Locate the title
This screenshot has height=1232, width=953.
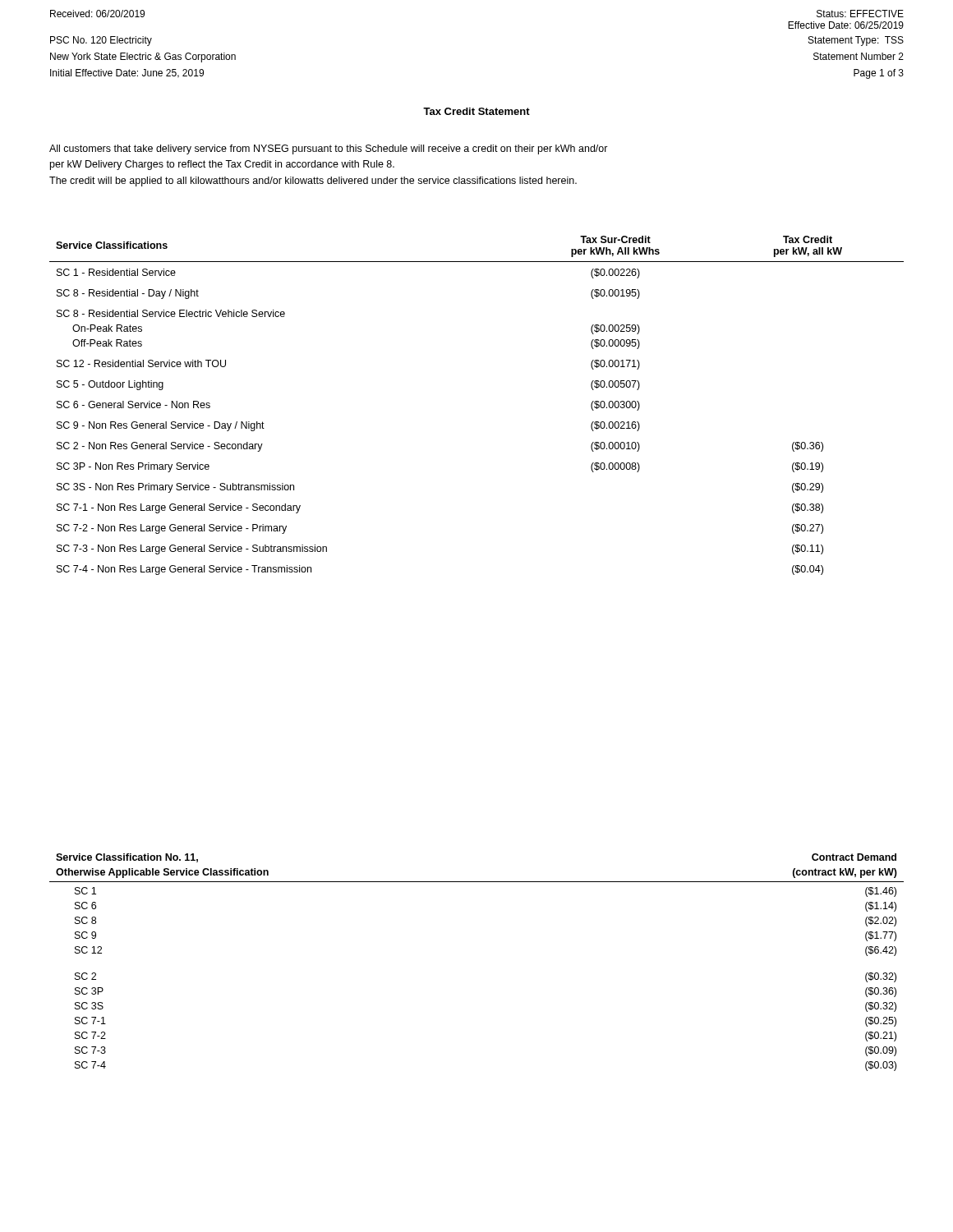(x=476, y=111)
